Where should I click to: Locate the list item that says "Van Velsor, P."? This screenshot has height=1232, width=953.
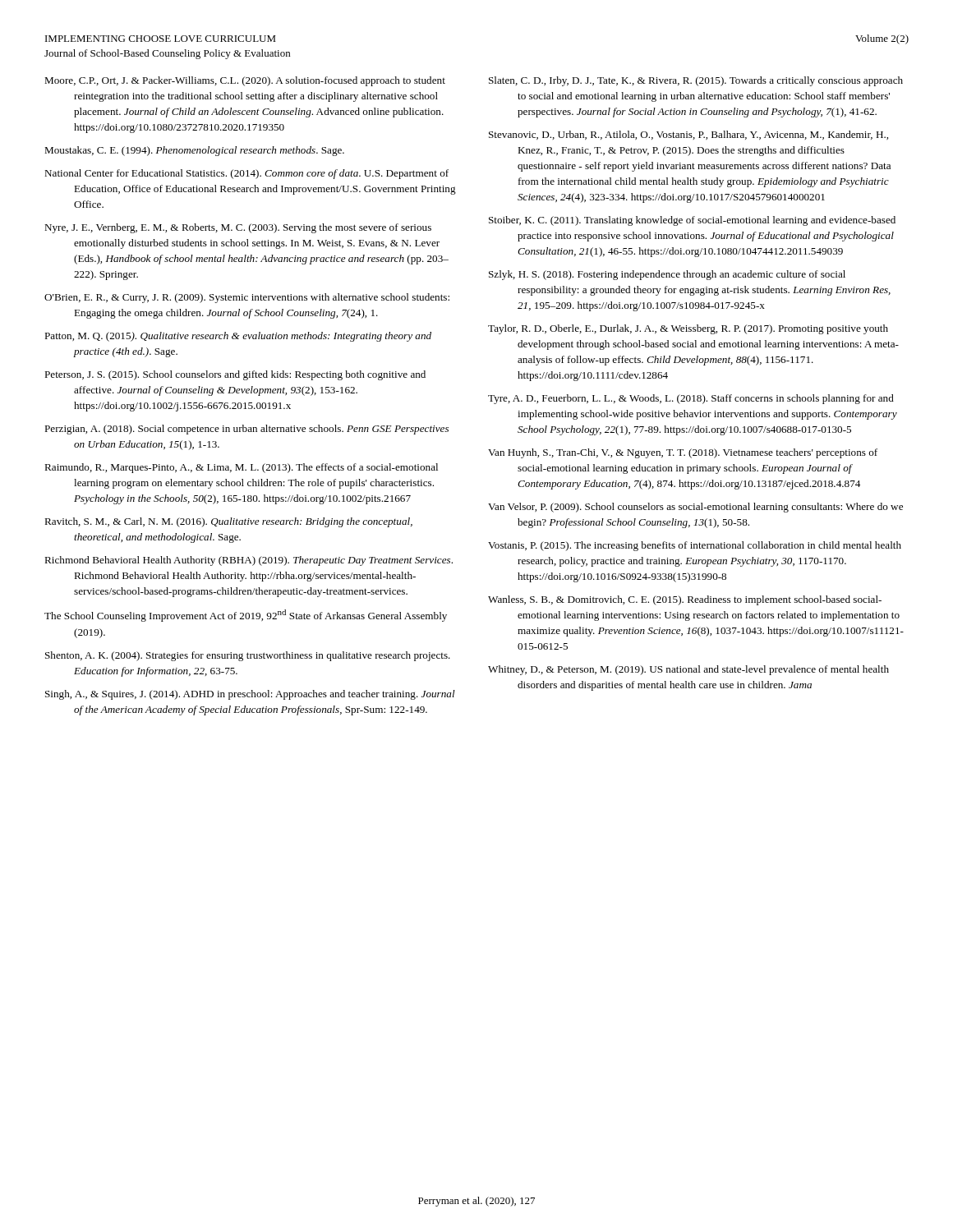coord(696,514)
